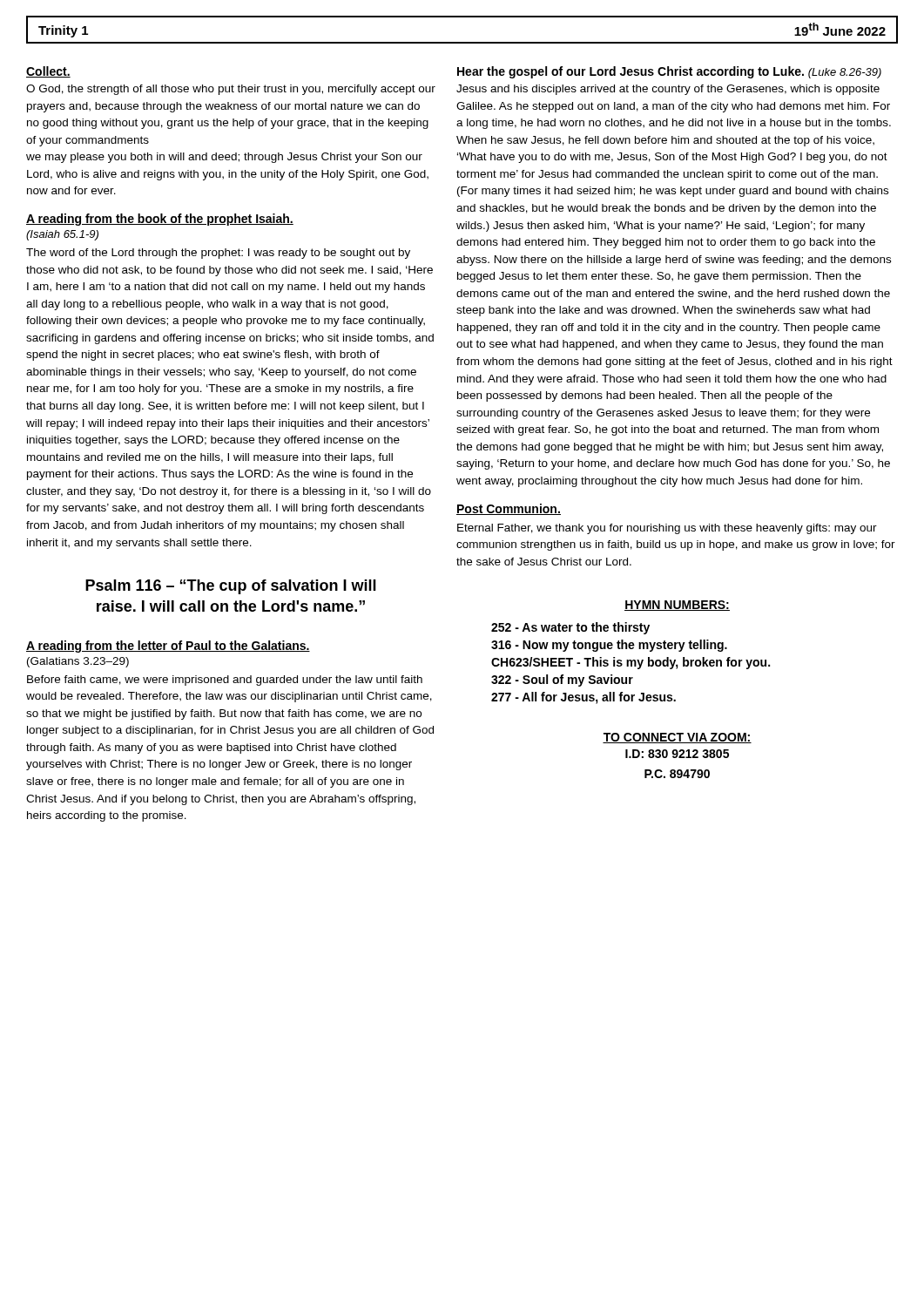
Task: Locate the text "HYMN NUMBERS:"
Action: (677, 605)
